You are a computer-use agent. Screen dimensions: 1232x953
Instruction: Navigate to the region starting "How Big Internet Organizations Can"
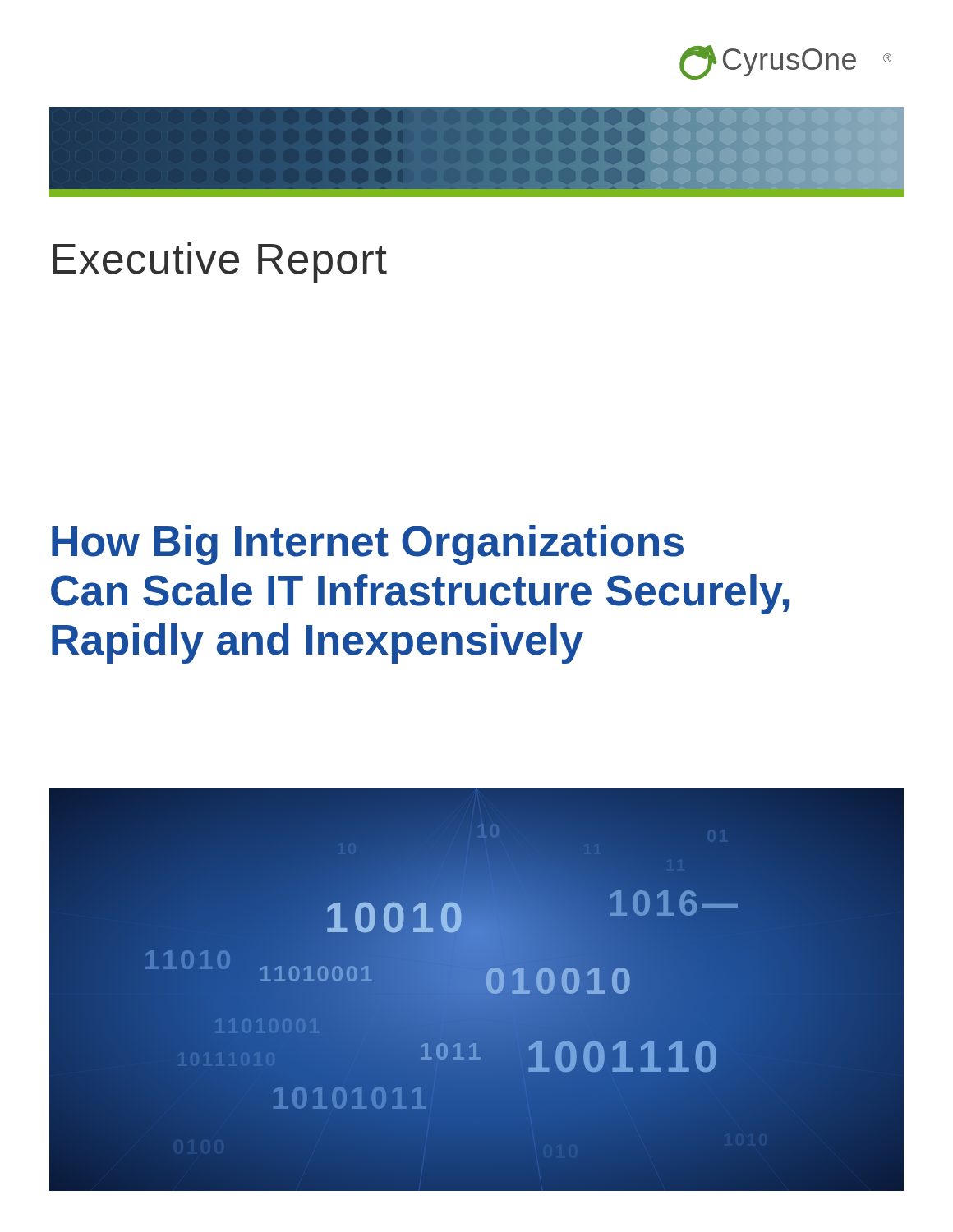[476, 591]
